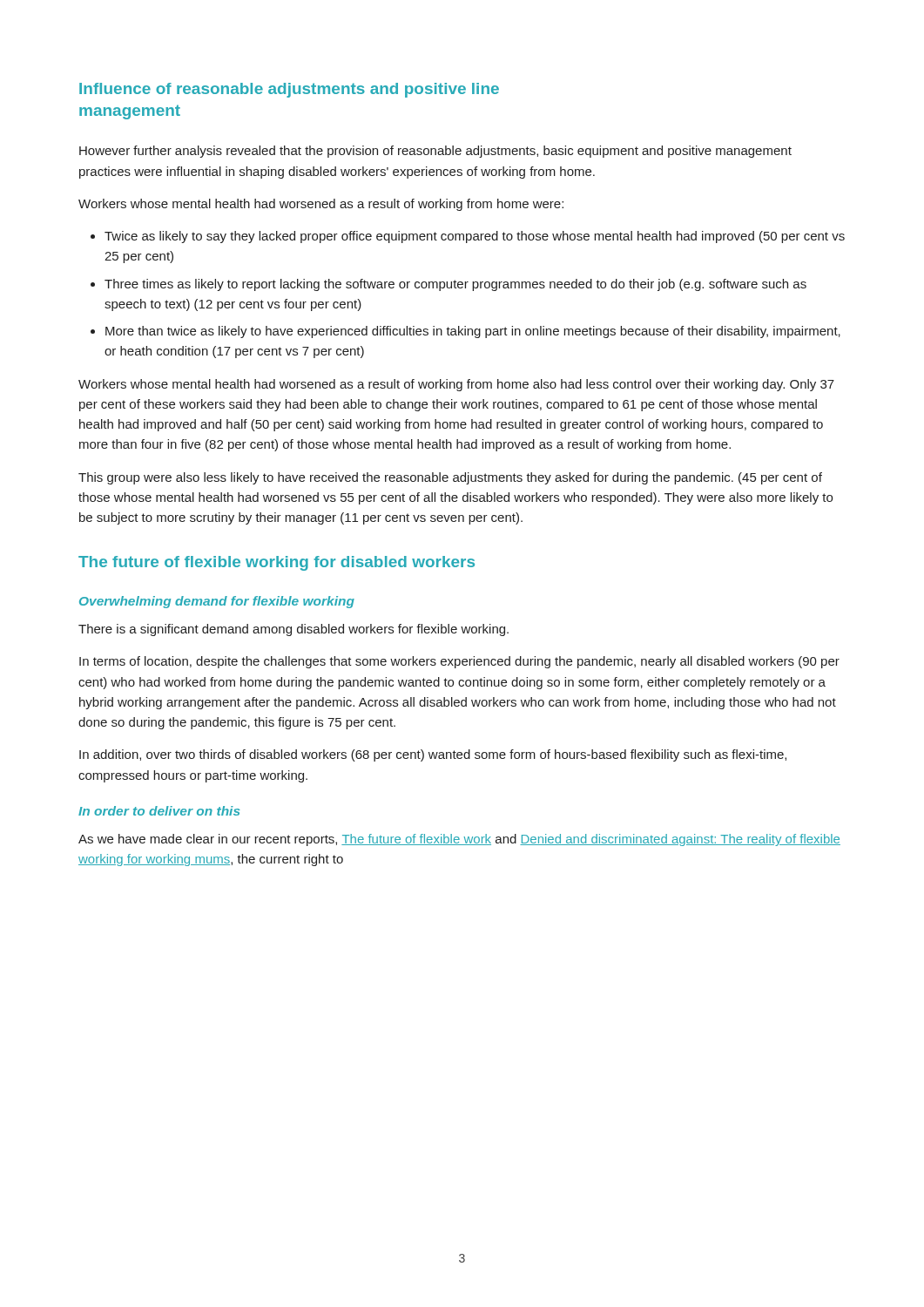Find the text block with the text "This group were also less likely"
924x1307 pixels.
pyautogui.click(x=456, y=497)
